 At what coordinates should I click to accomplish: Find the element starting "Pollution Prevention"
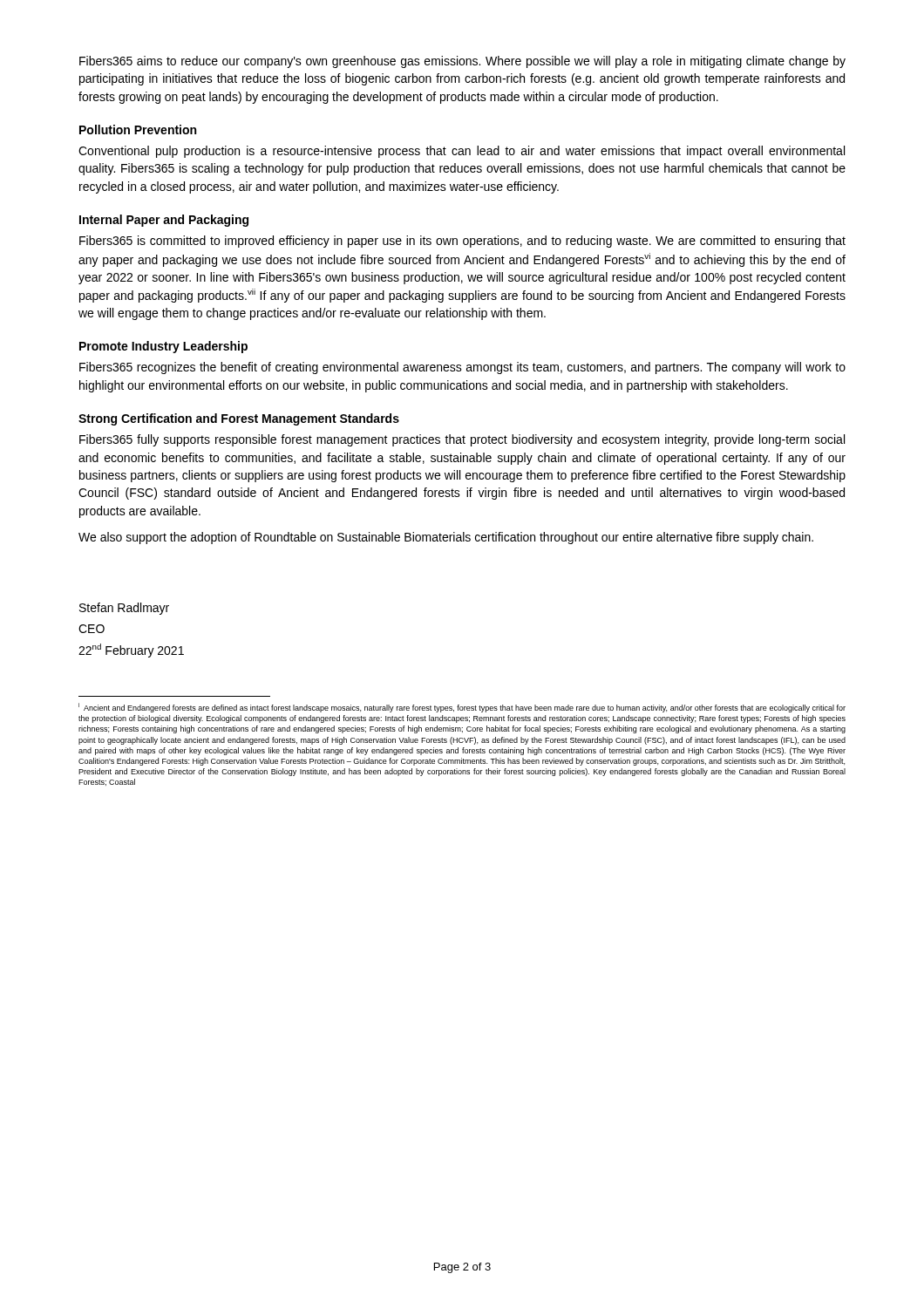138,129
